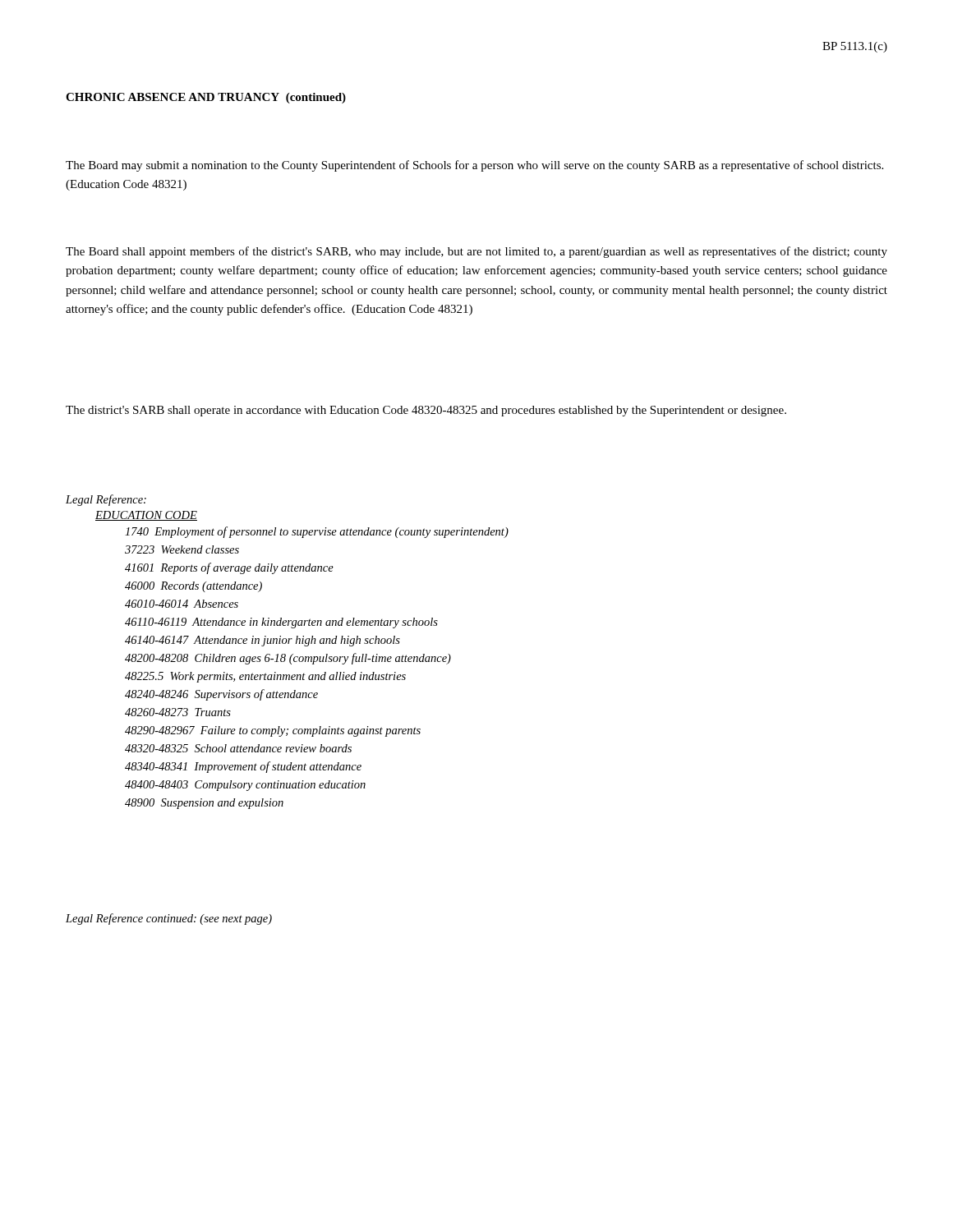The image size is (953, 1232).
Task: Find the text block containing "The Board may submit a nomination"
Action: tap(476, 175)
